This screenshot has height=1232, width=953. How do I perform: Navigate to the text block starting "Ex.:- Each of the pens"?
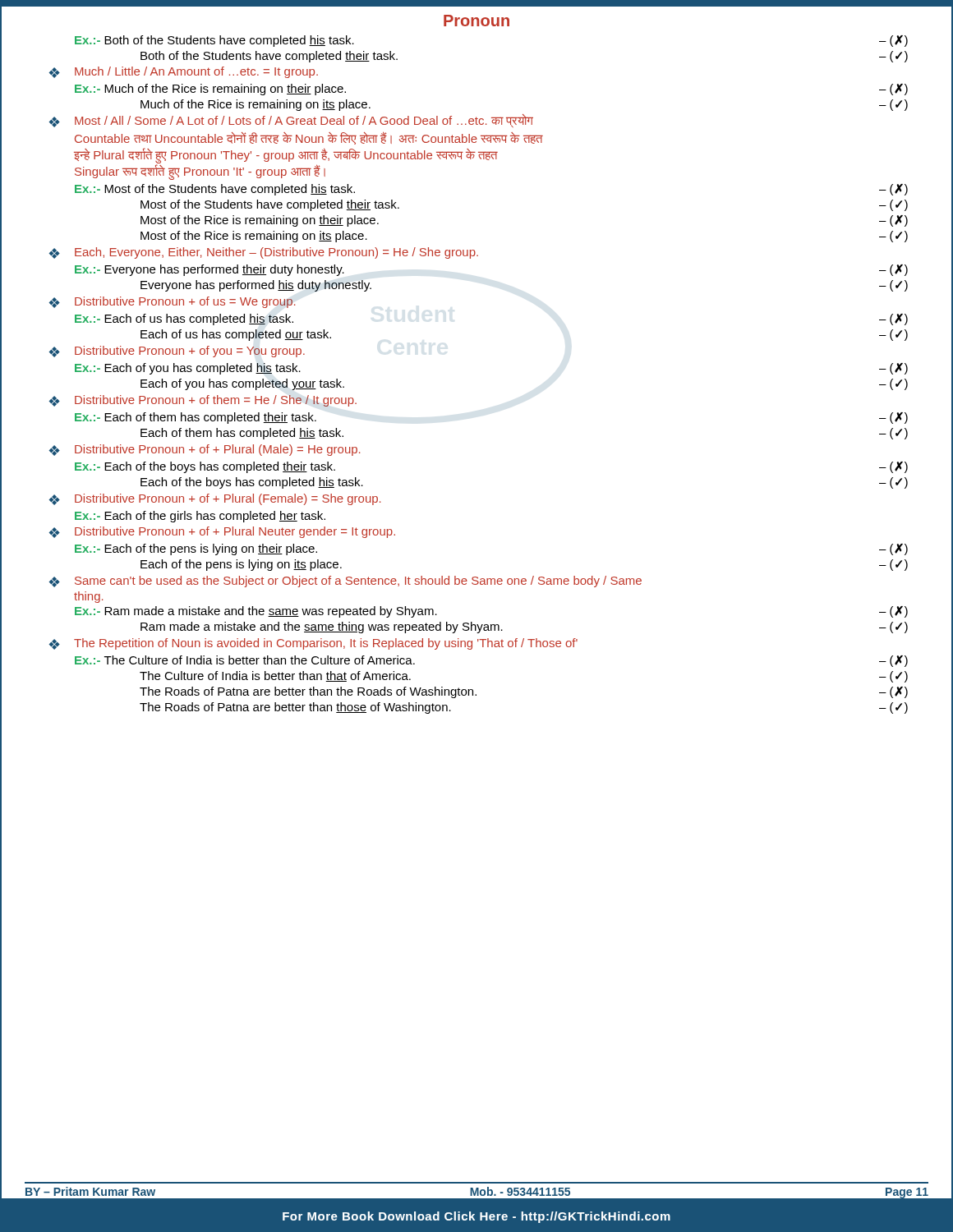coord(193,549)
